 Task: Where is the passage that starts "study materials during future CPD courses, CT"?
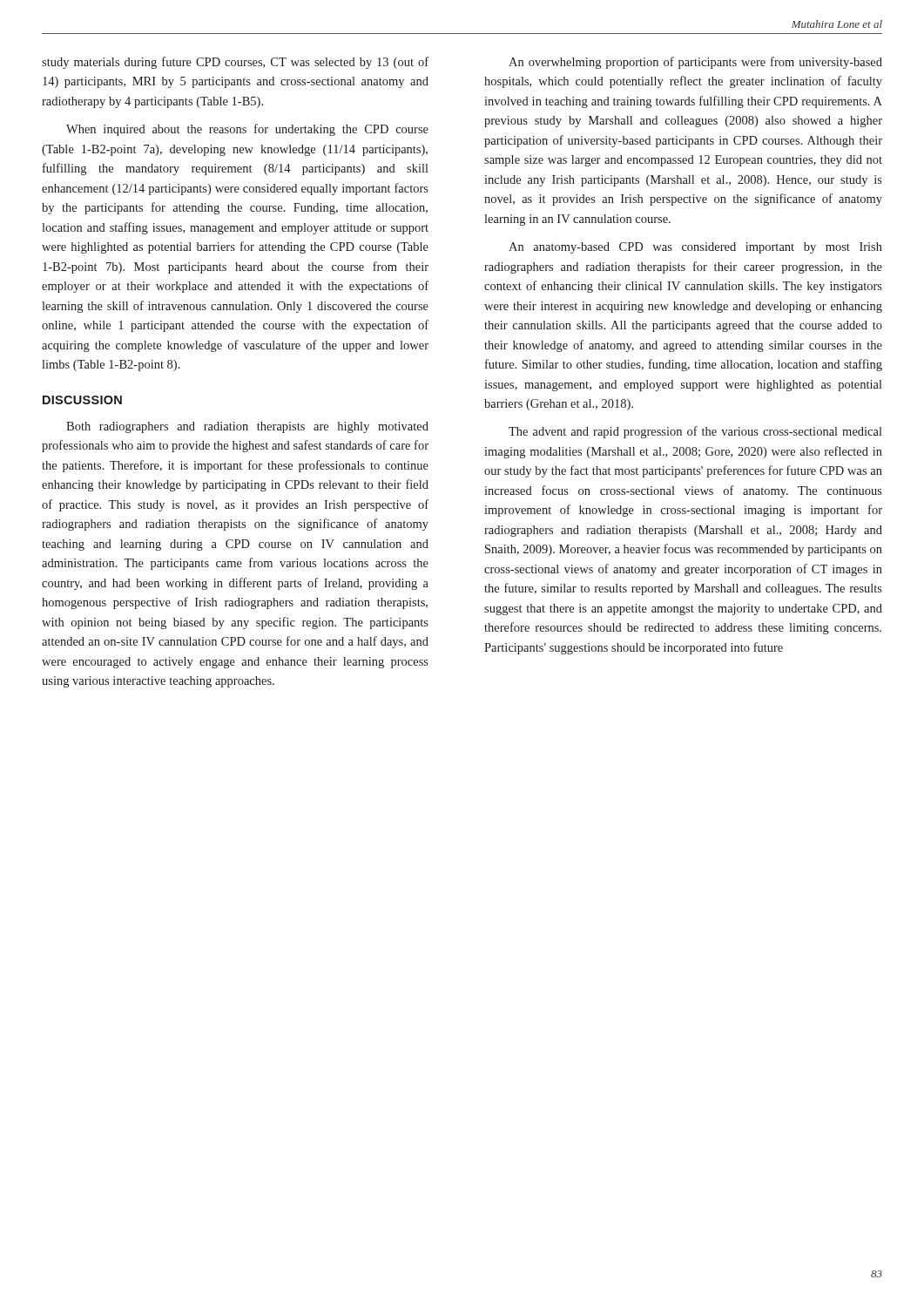click(235, 213)
